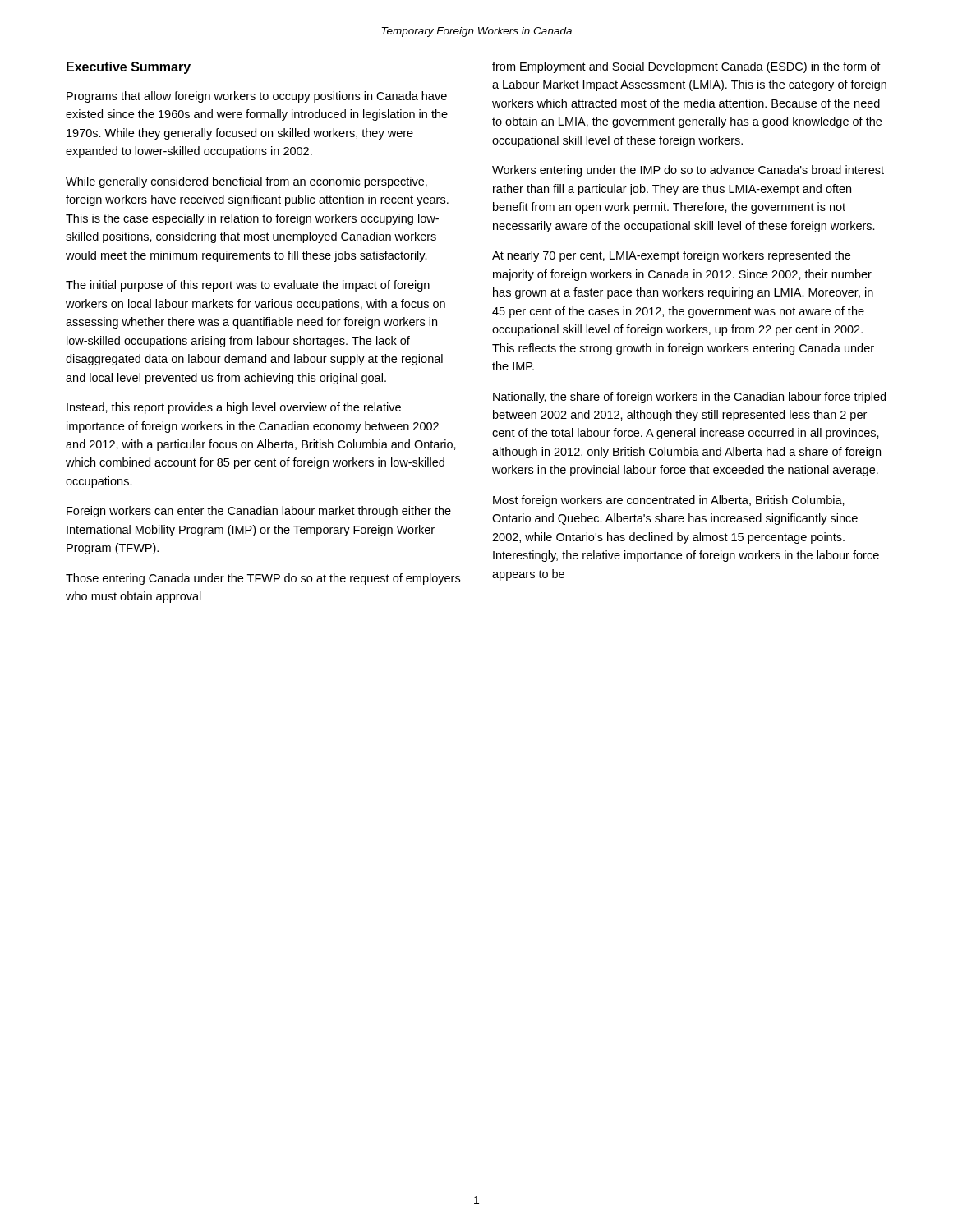The image size is (953, 1232).
Task: Where is the passage that starts "Nationally, the share"?
Action: (x=689, y=433)
